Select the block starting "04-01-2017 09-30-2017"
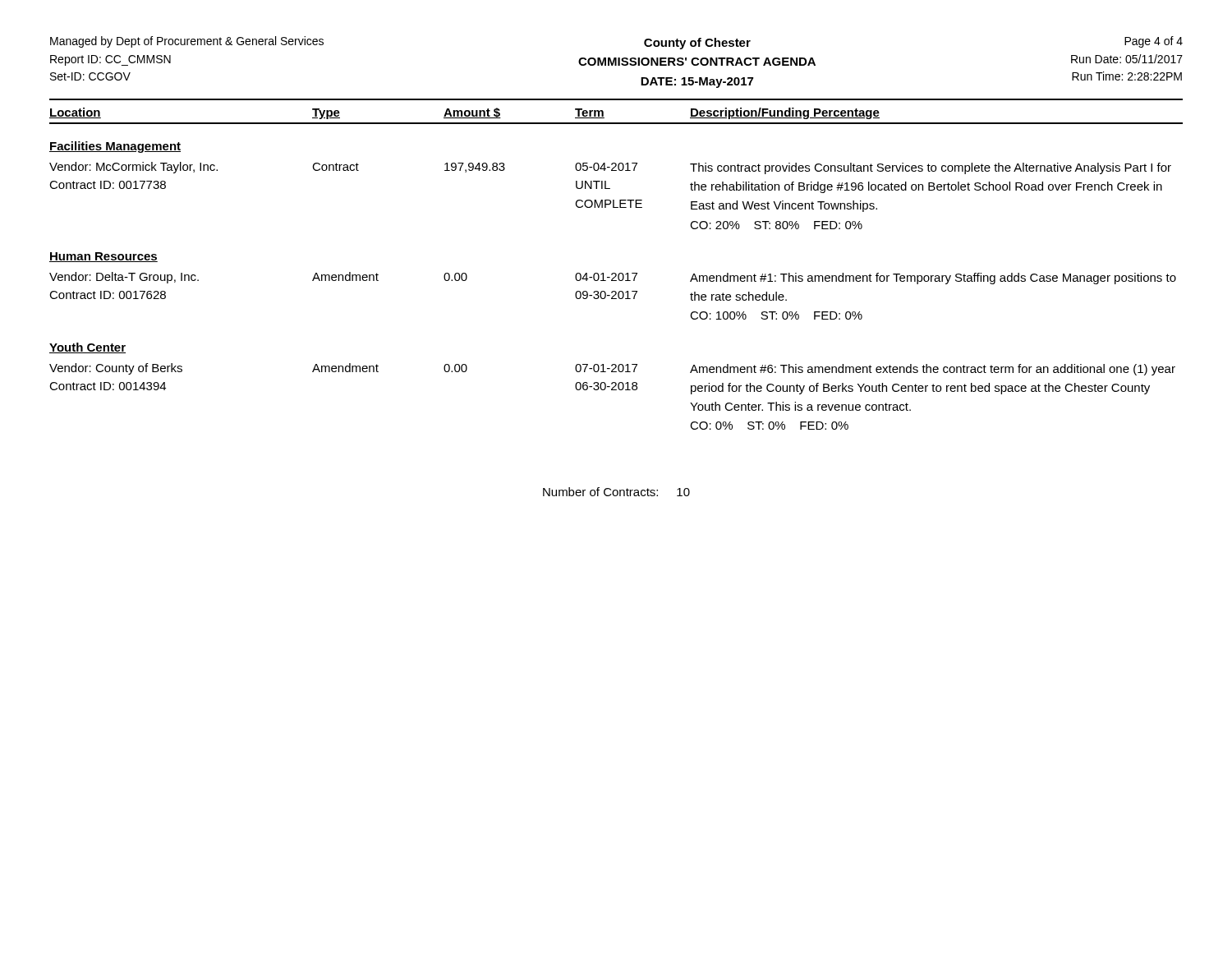1232x953 pixels. tap(606, 285)
